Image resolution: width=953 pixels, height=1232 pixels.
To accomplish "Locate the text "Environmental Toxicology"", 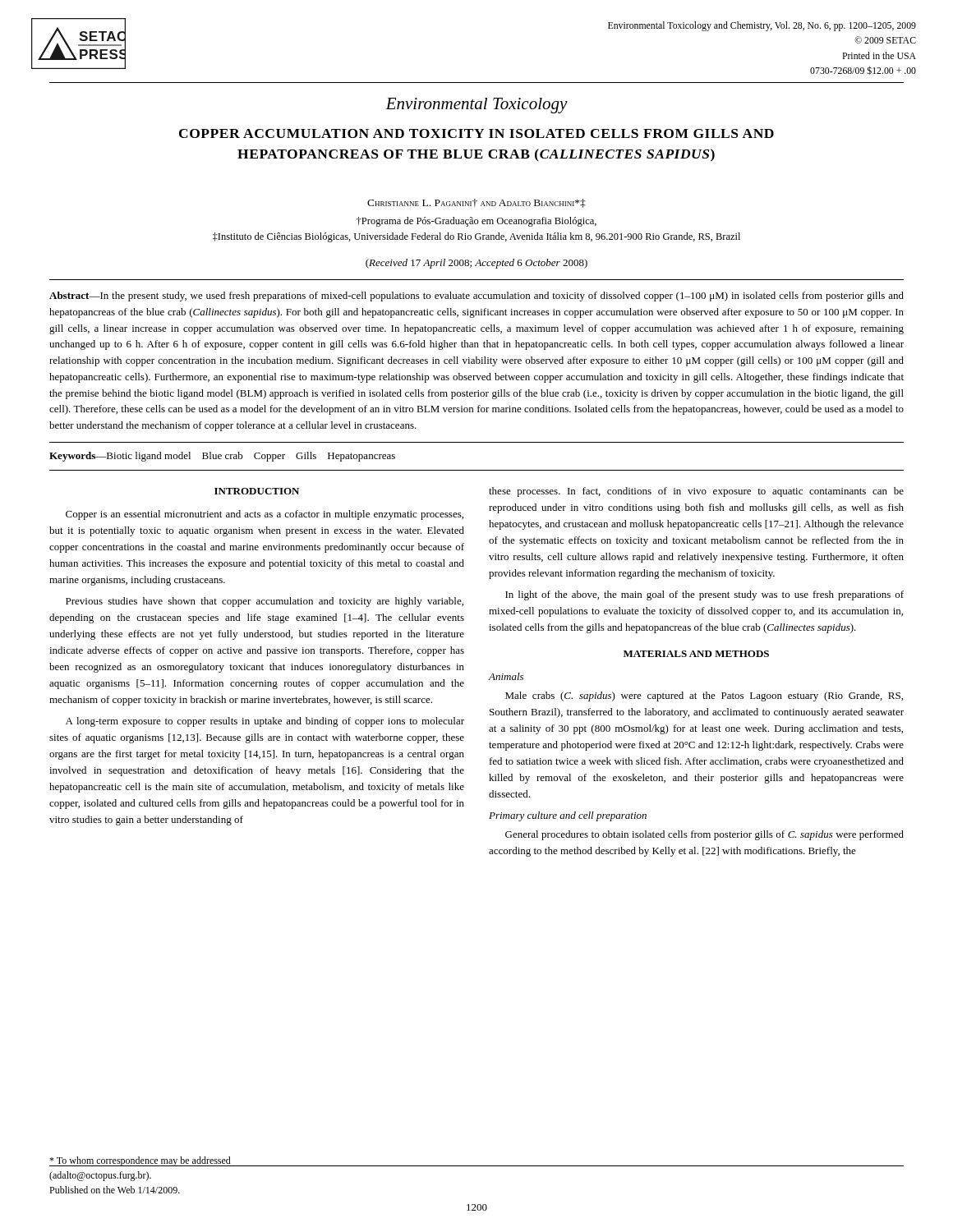I will click(476, 103).
